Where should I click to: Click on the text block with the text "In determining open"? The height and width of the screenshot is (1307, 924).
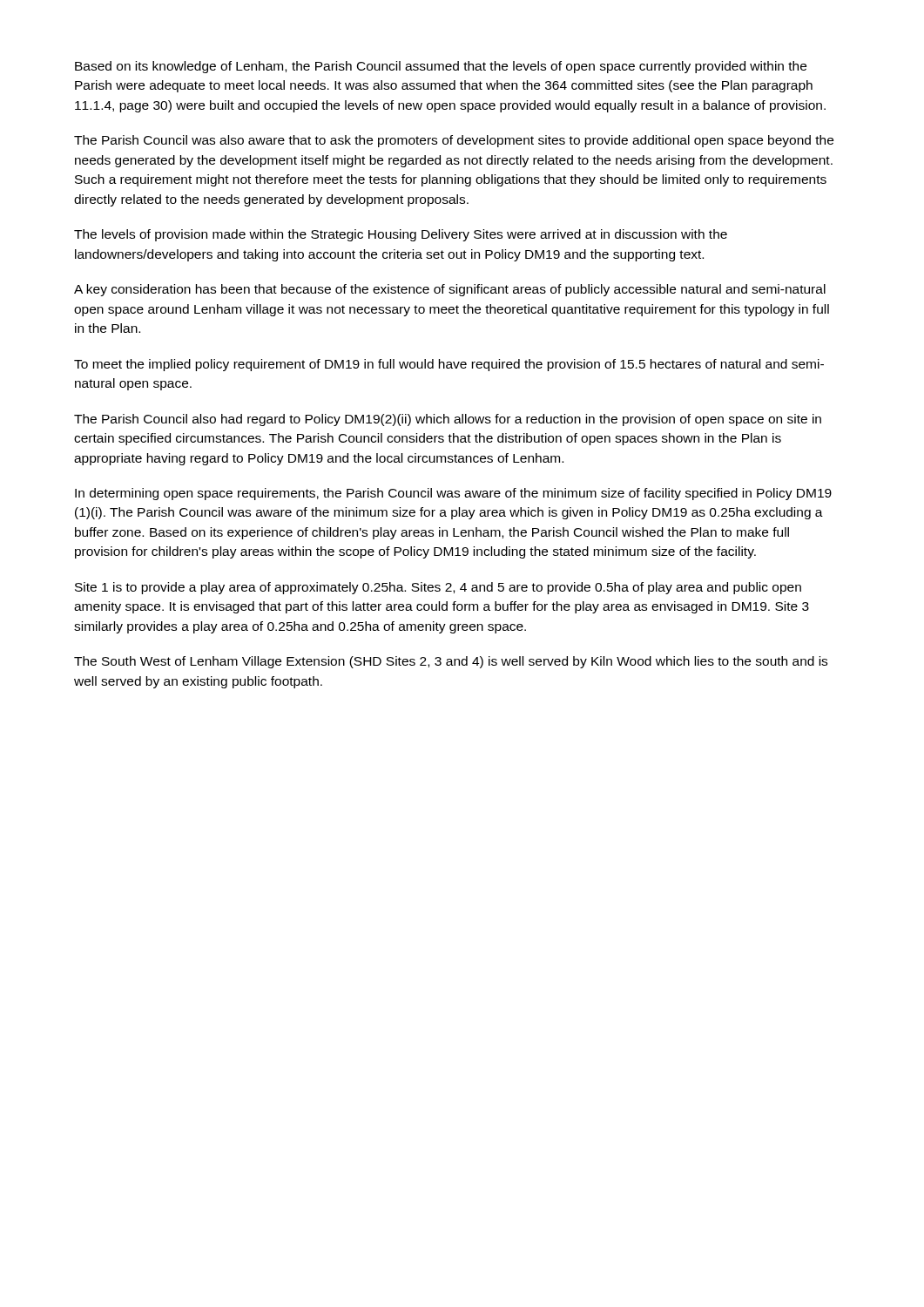[x=453, y=522]
